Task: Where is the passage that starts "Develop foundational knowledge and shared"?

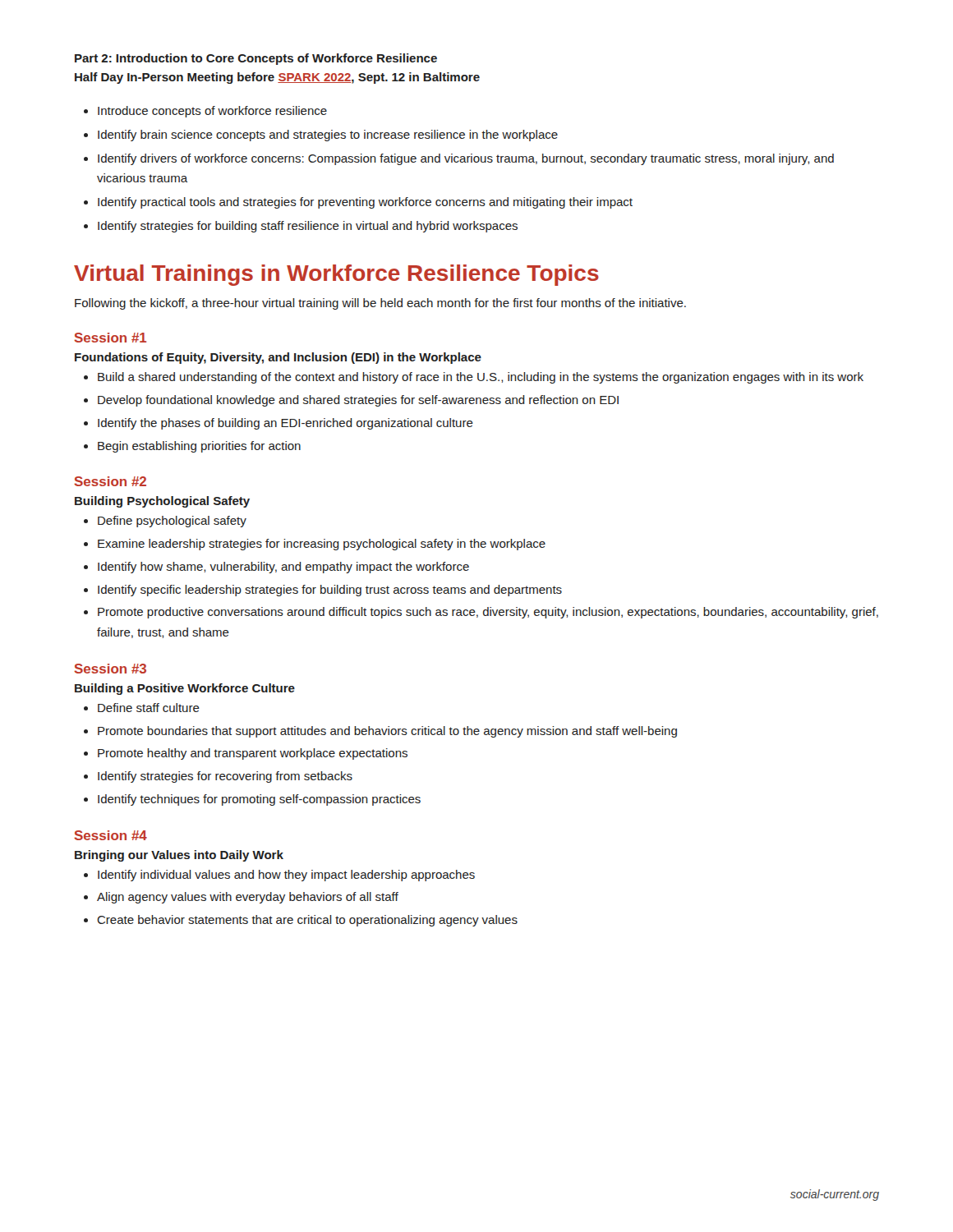Action: 476,400
